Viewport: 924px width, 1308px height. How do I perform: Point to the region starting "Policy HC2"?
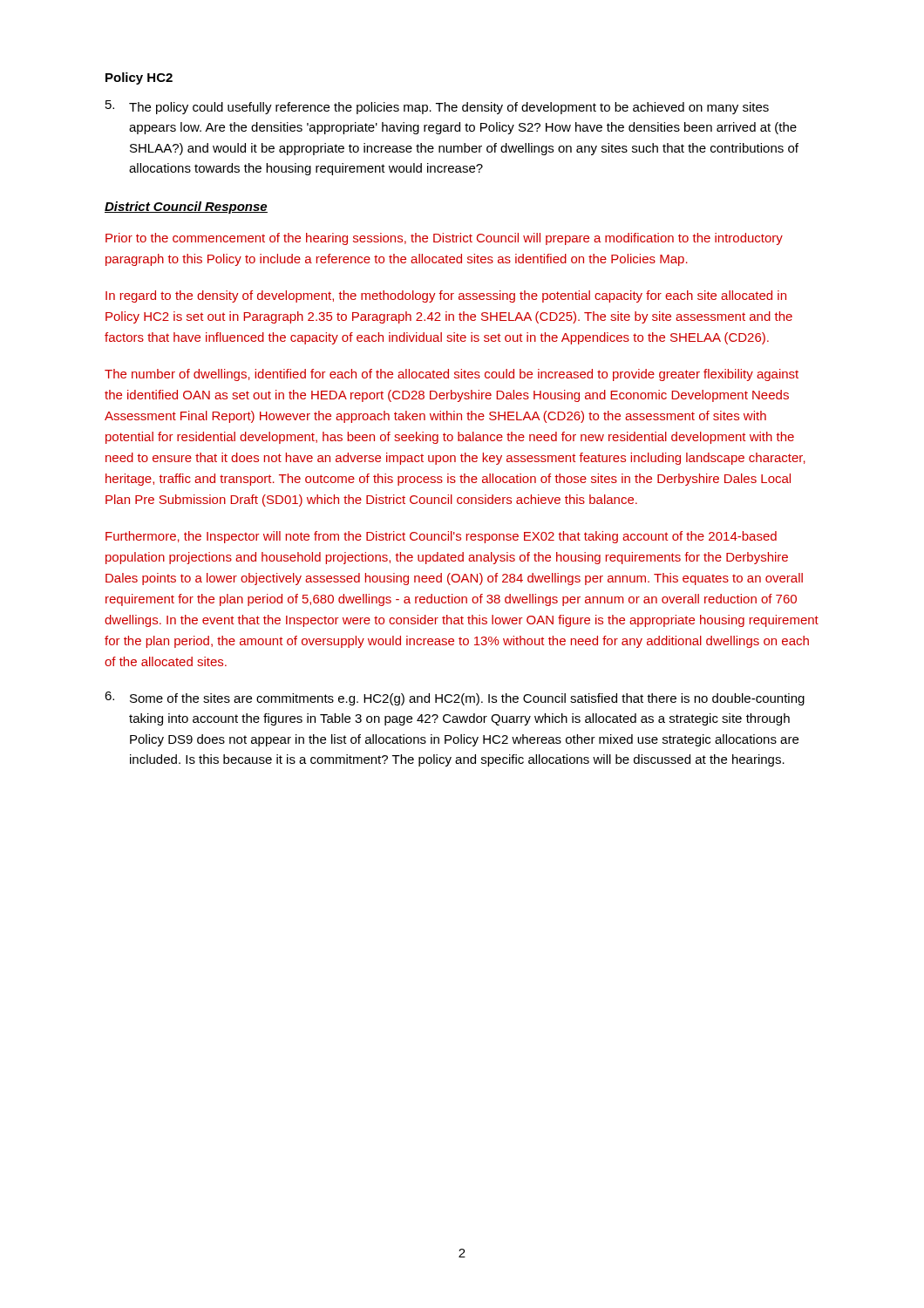(x=139, y=77)
